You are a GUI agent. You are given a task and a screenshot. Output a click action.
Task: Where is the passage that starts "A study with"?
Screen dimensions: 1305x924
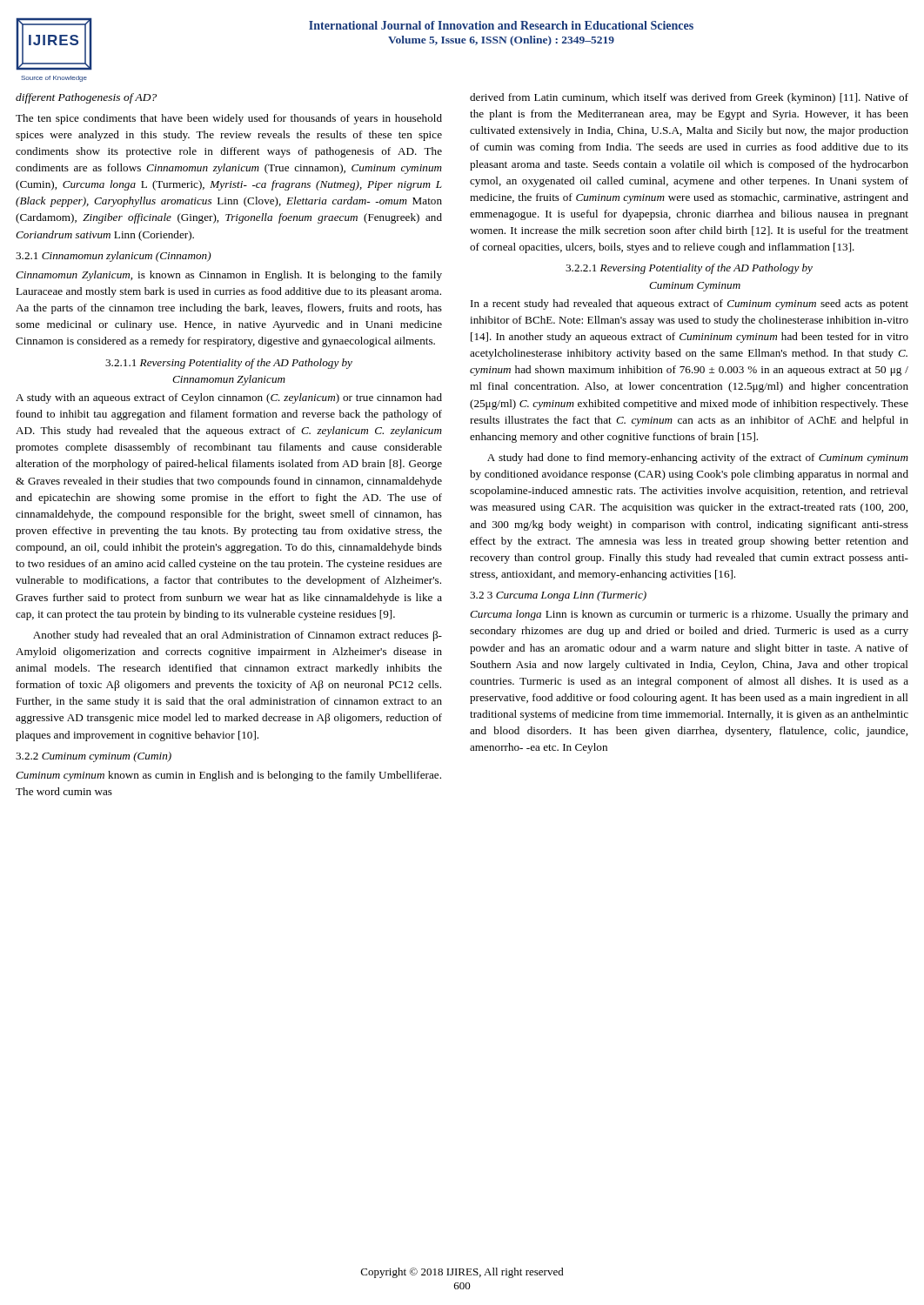pyautogui.click(x=229, y=566)
